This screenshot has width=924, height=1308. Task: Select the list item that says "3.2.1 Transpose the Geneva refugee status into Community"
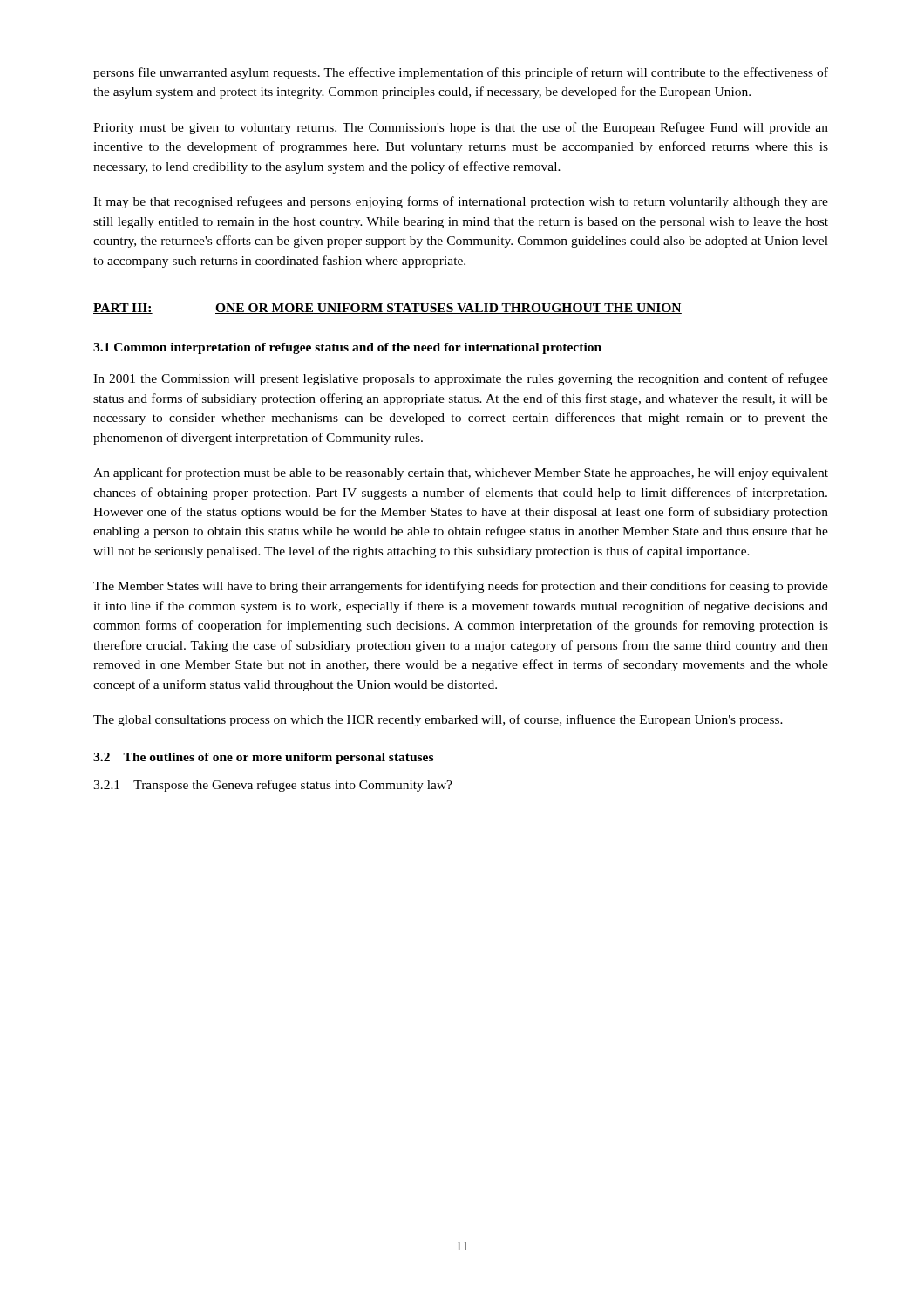(273, 784)
